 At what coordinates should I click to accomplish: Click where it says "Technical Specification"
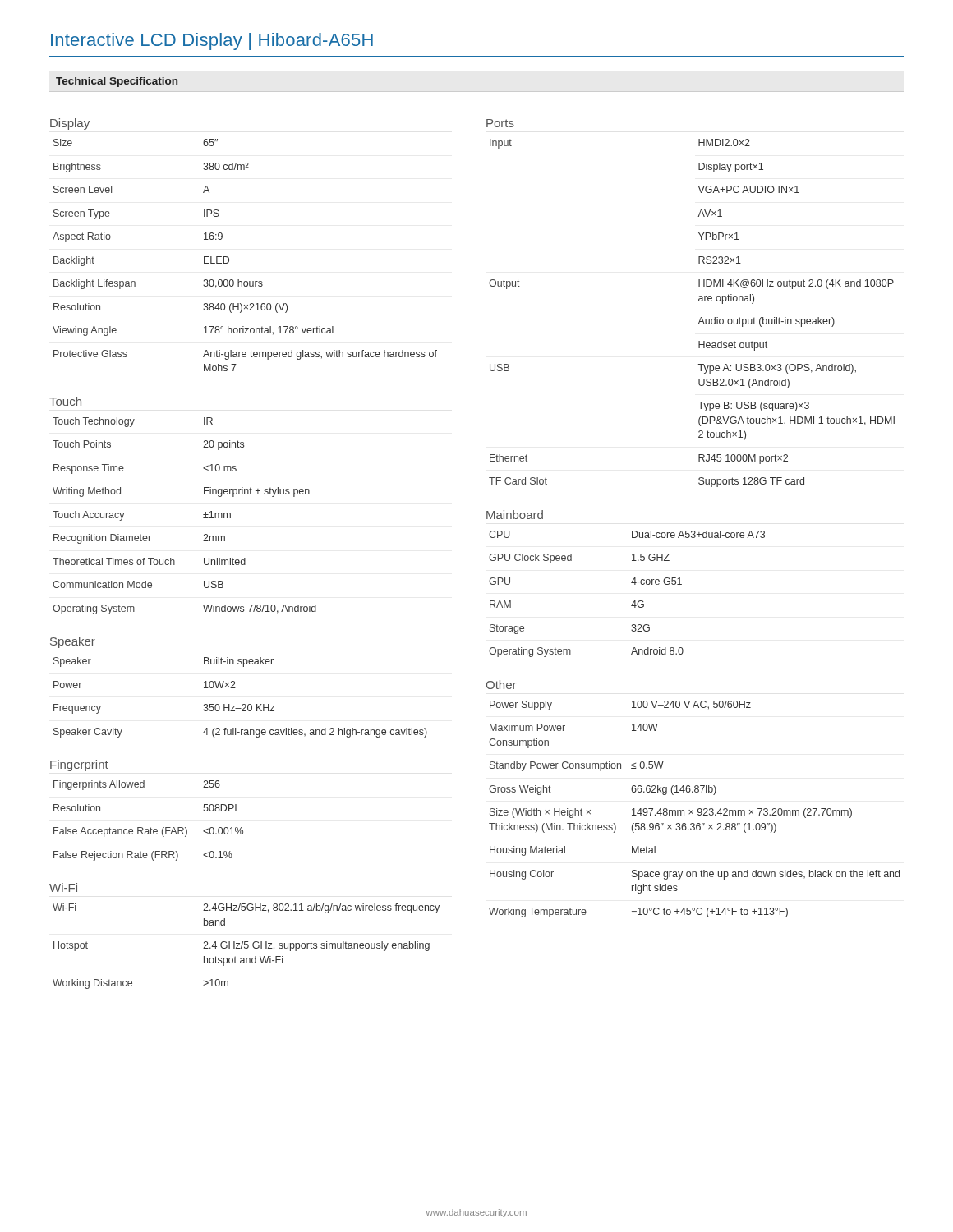(x=117, y=81)
